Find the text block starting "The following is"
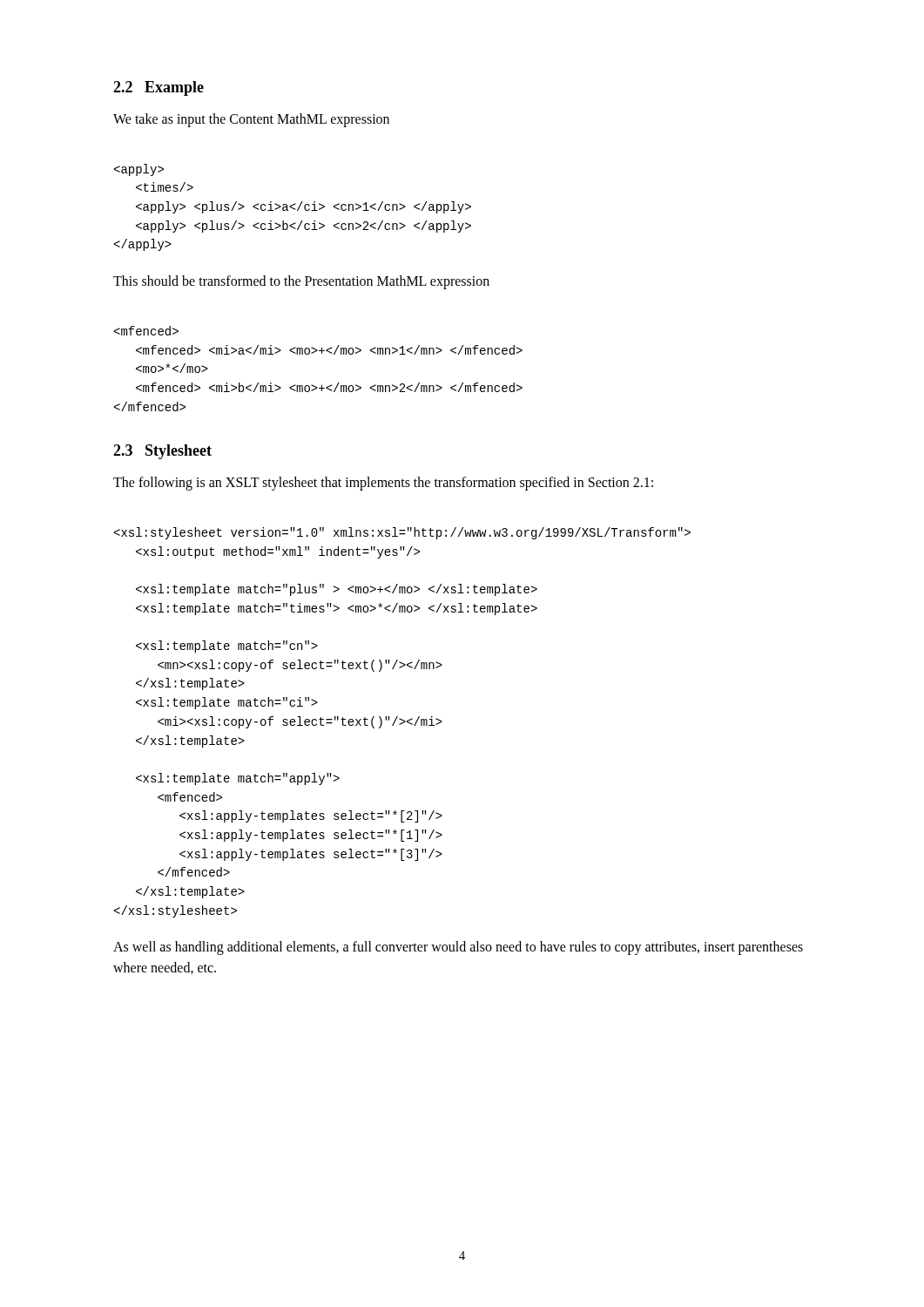The image size is (924, 1307). [x=384, y=482]
